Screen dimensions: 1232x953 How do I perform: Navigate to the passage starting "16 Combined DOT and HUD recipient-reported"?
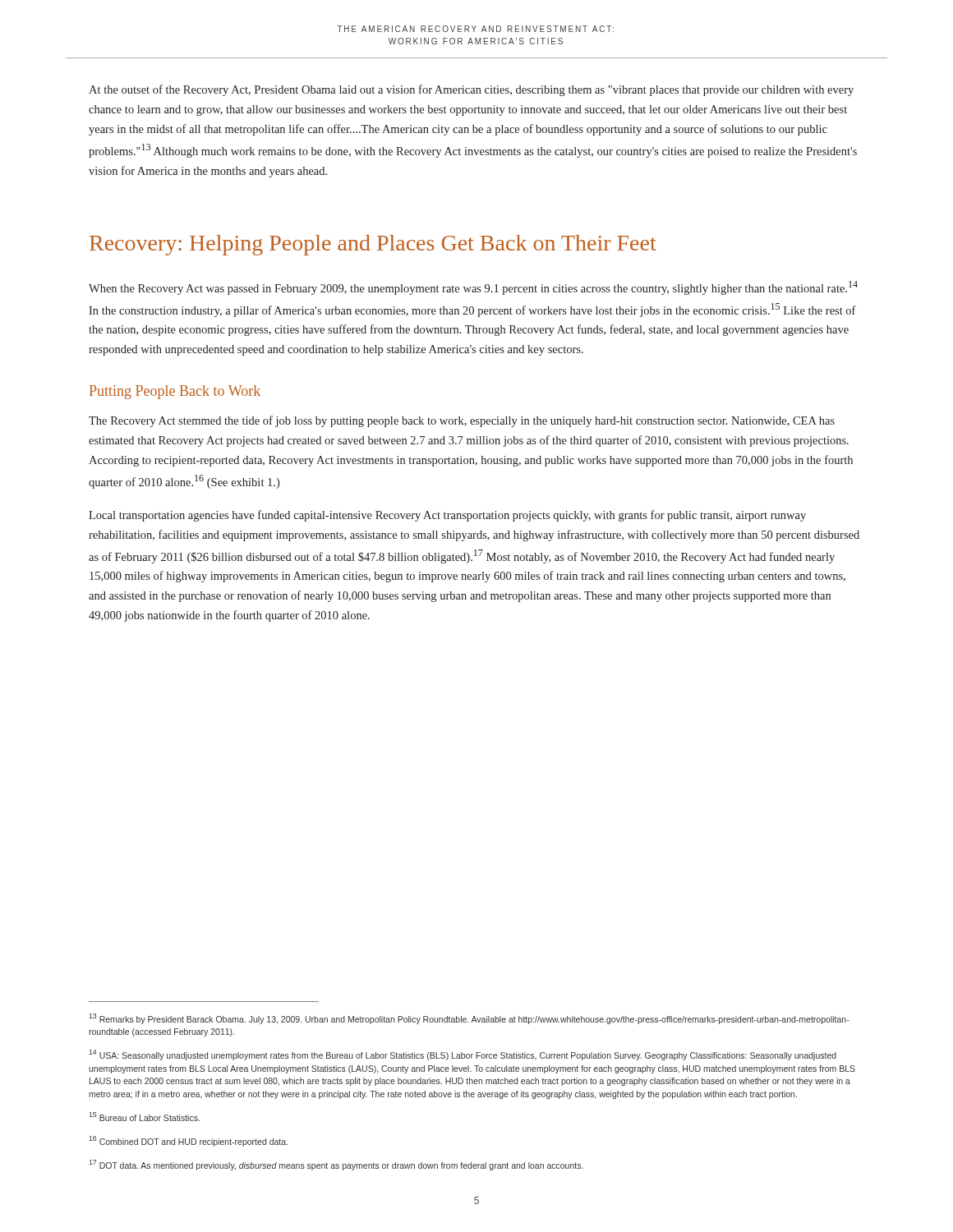(x=188, y=1141)
